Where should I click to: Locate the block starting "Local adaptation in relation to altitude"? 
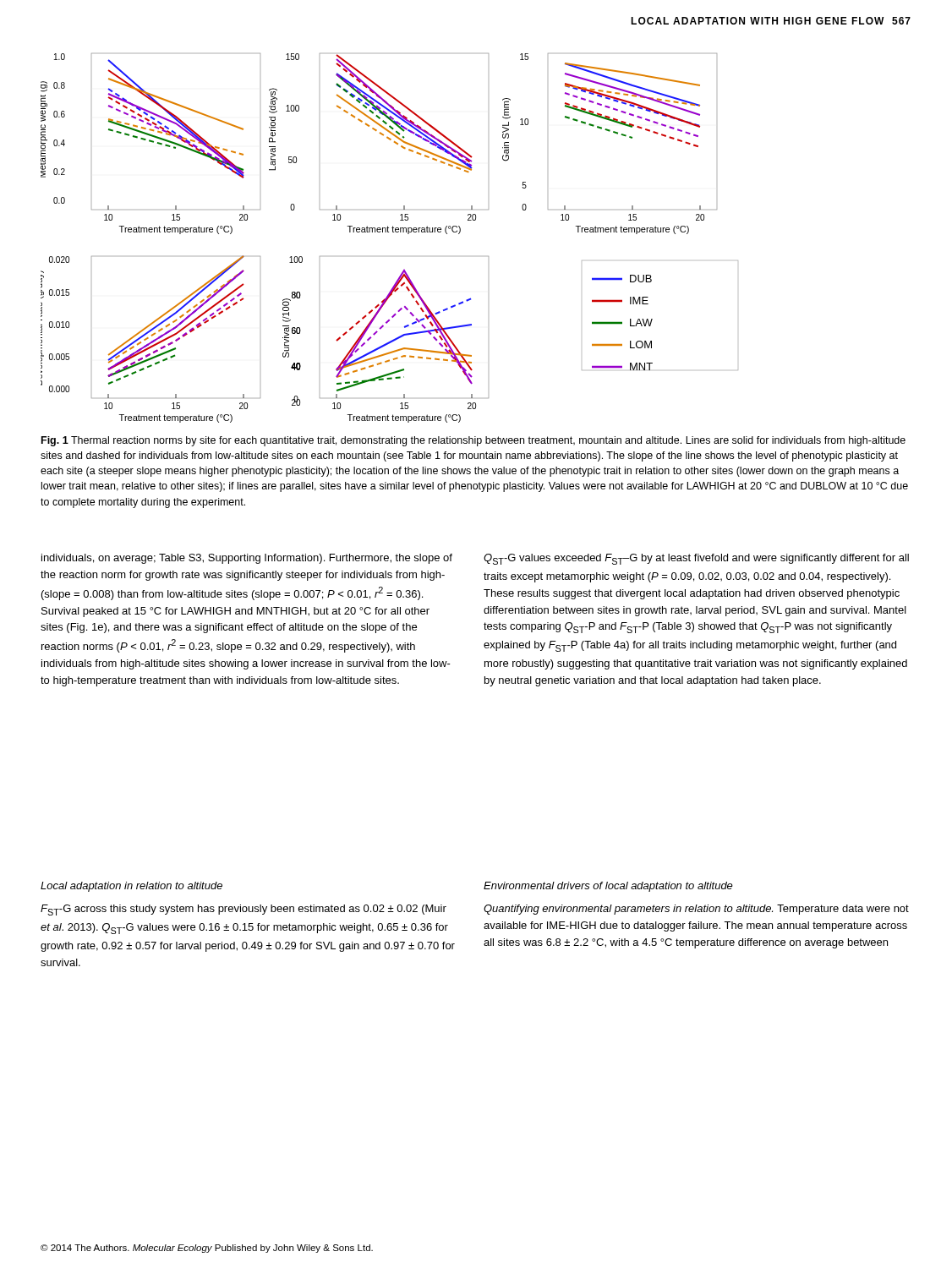coord(132,885)
